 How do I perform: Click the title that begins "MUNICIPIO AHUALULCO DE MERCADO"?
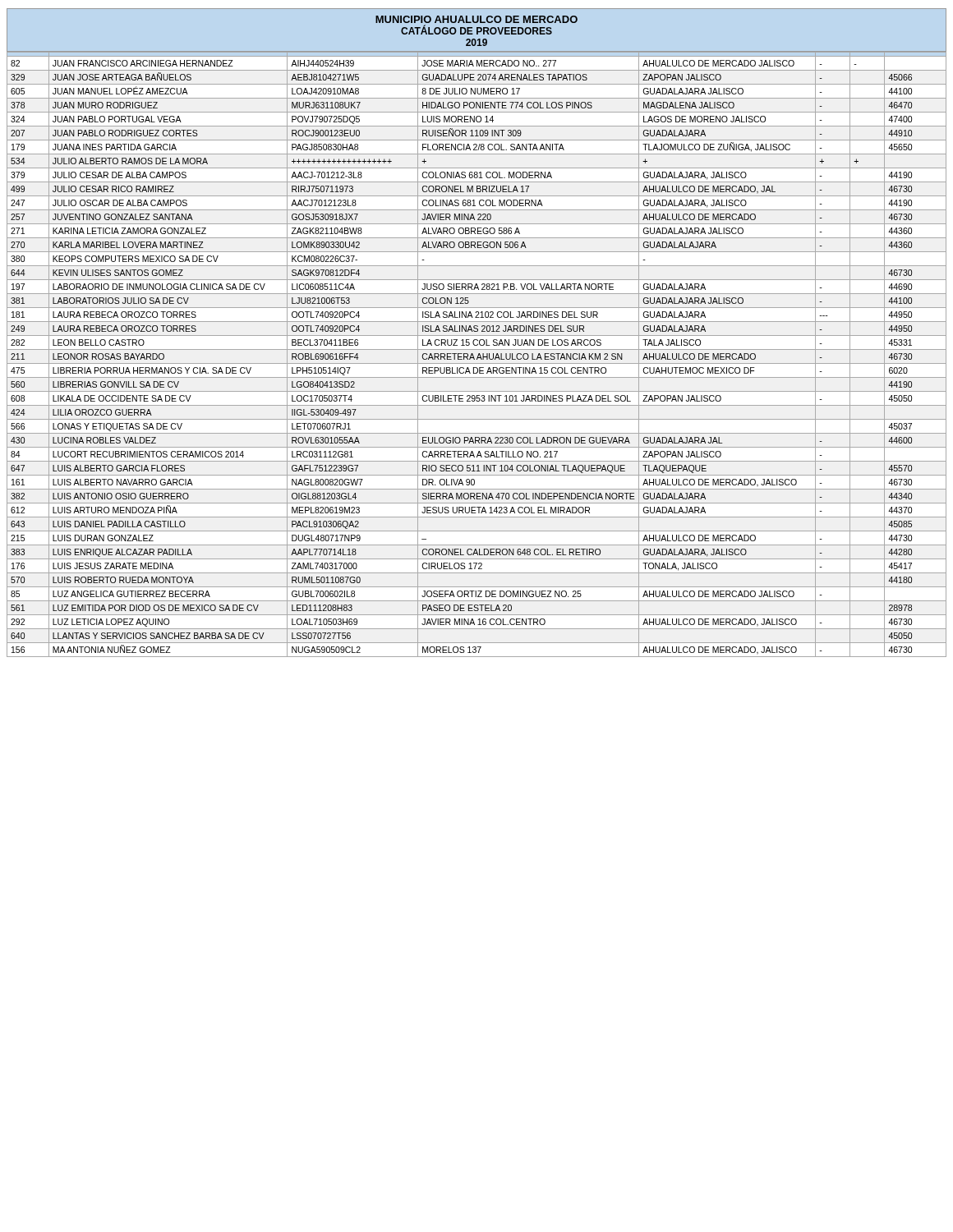coord(476,31)
